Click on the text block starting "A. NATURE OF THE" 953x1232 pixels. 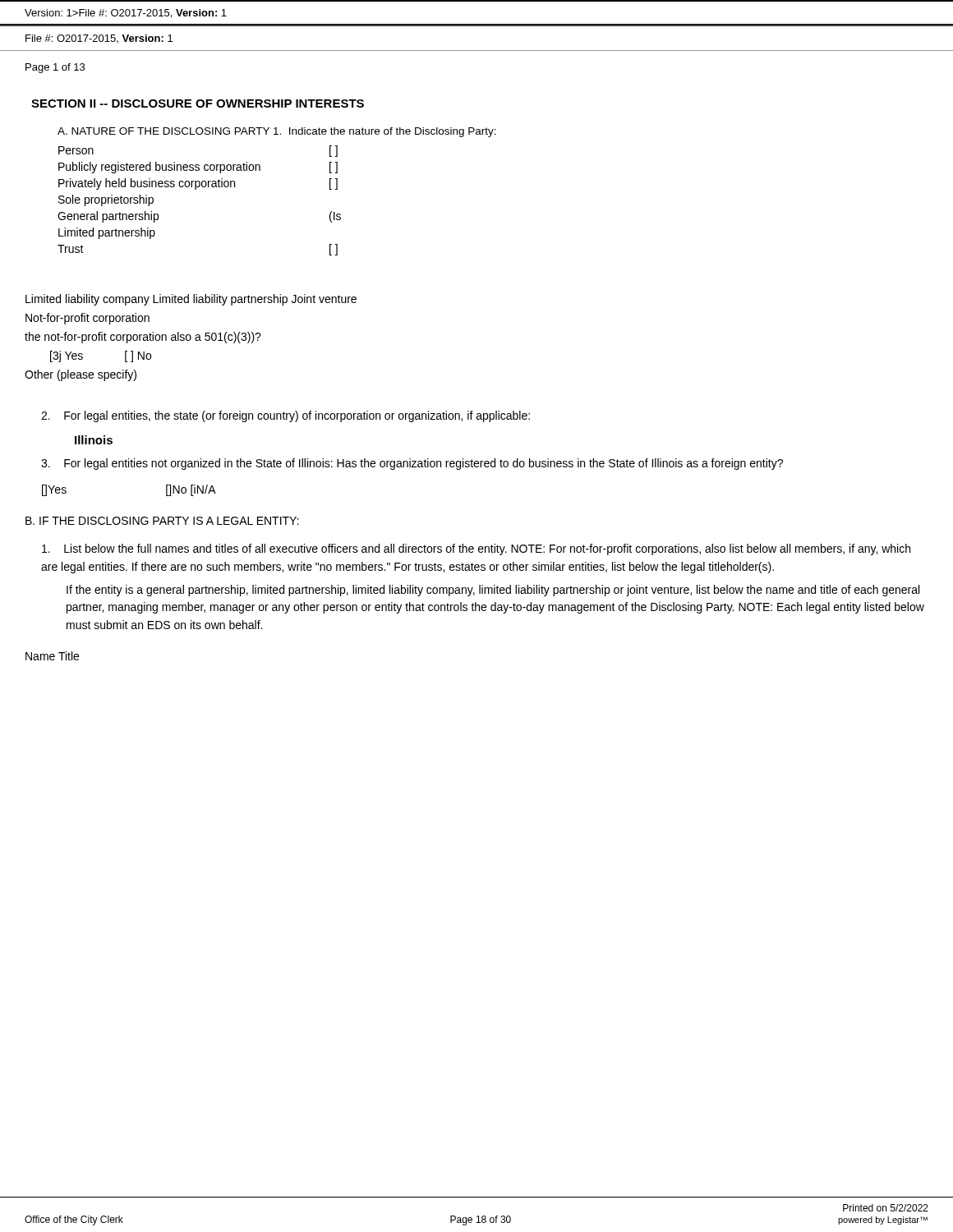277,131
